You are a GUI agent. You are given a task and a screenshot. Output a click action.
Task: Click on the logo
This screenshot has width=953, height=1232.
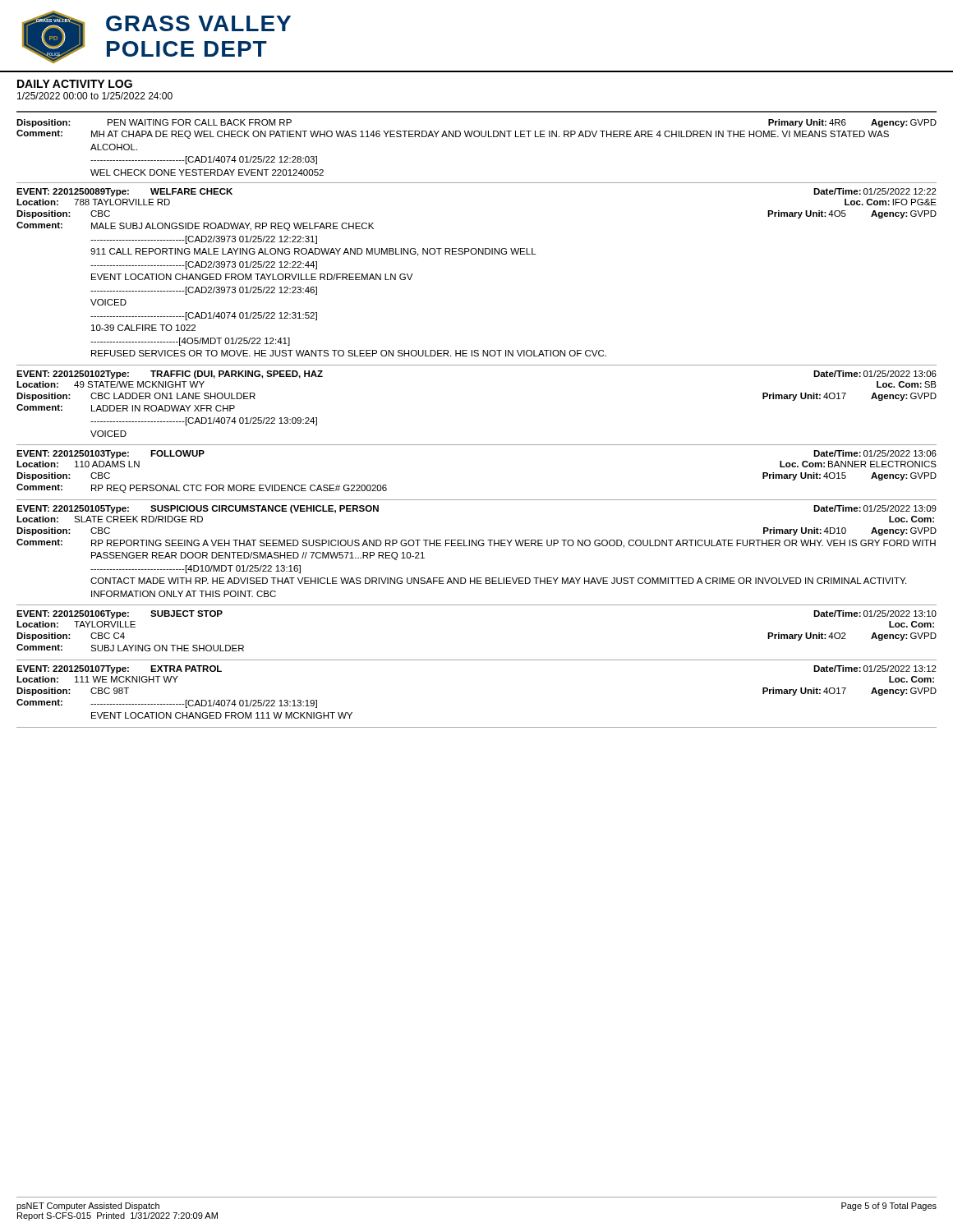pyautogui.click(x=53, y=37)
